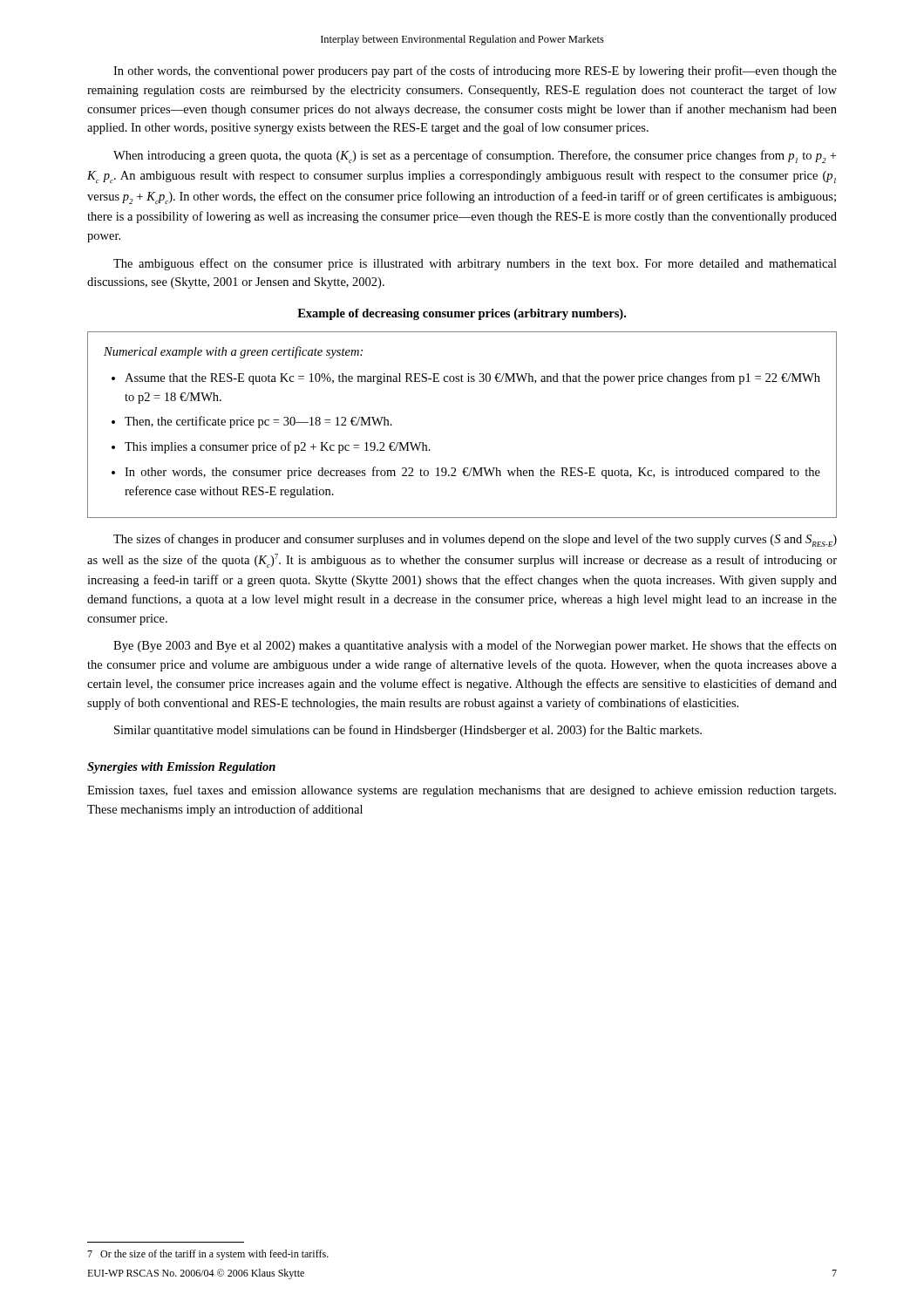Find the section header on this page that starts "Example of decreasing consumer"
Viewport: 924px width, 1308px height.
point(462,313)
